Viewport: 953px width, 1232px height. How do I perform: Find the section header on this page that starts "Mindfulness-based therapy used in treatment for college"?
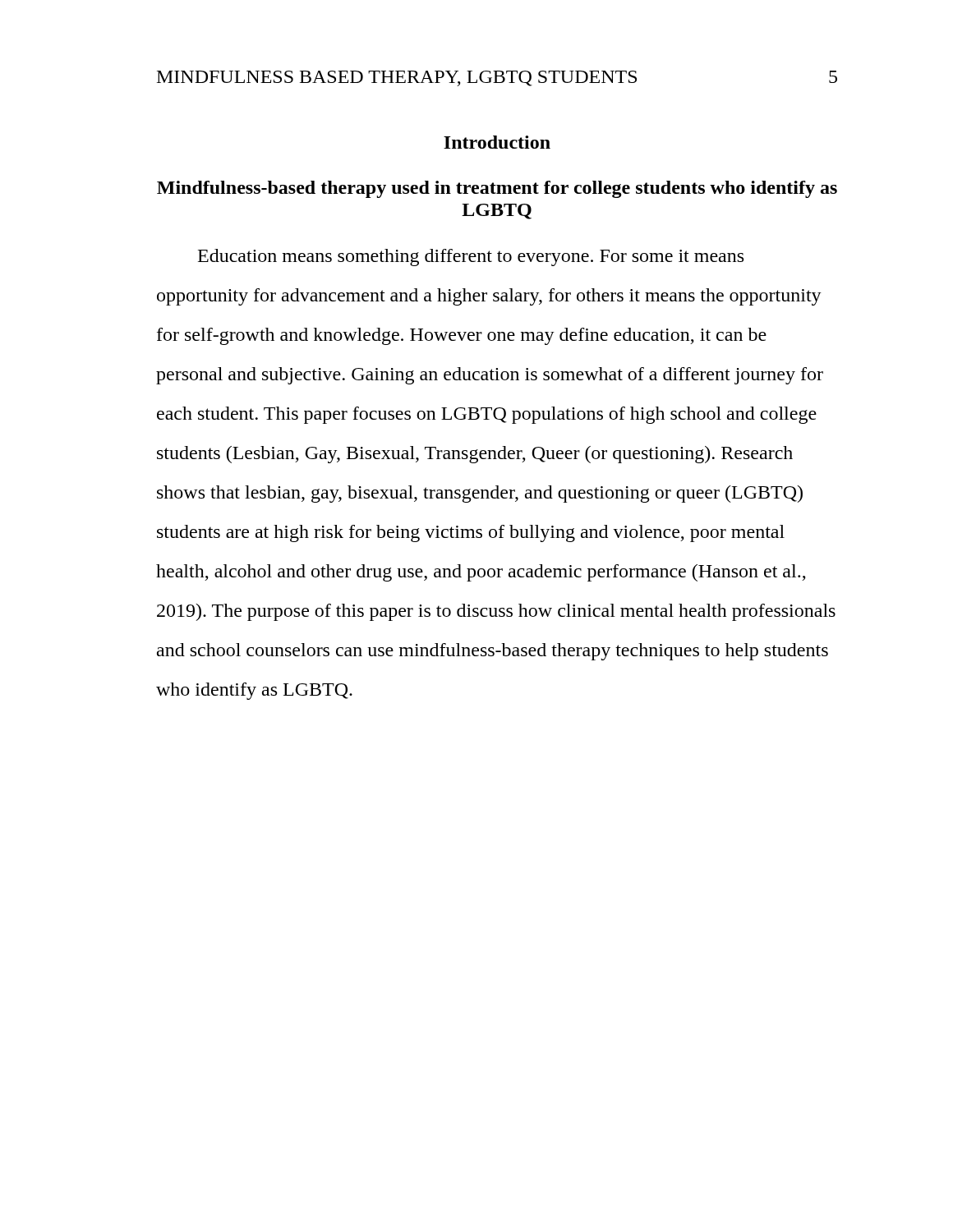[x=497, y=198]
